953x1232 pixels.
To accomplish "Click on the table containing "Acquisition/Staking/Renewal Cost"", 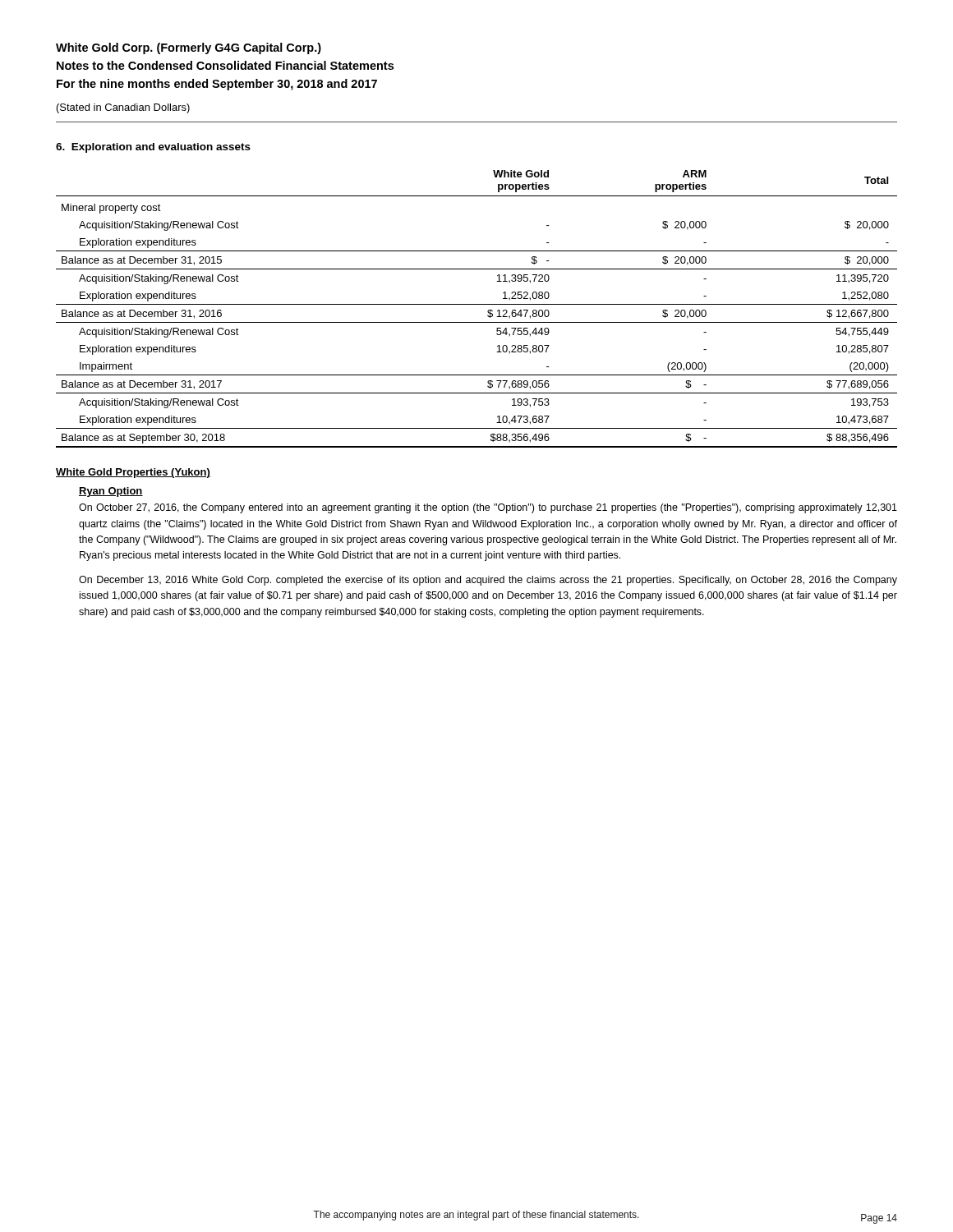I will tap(476, 306).
